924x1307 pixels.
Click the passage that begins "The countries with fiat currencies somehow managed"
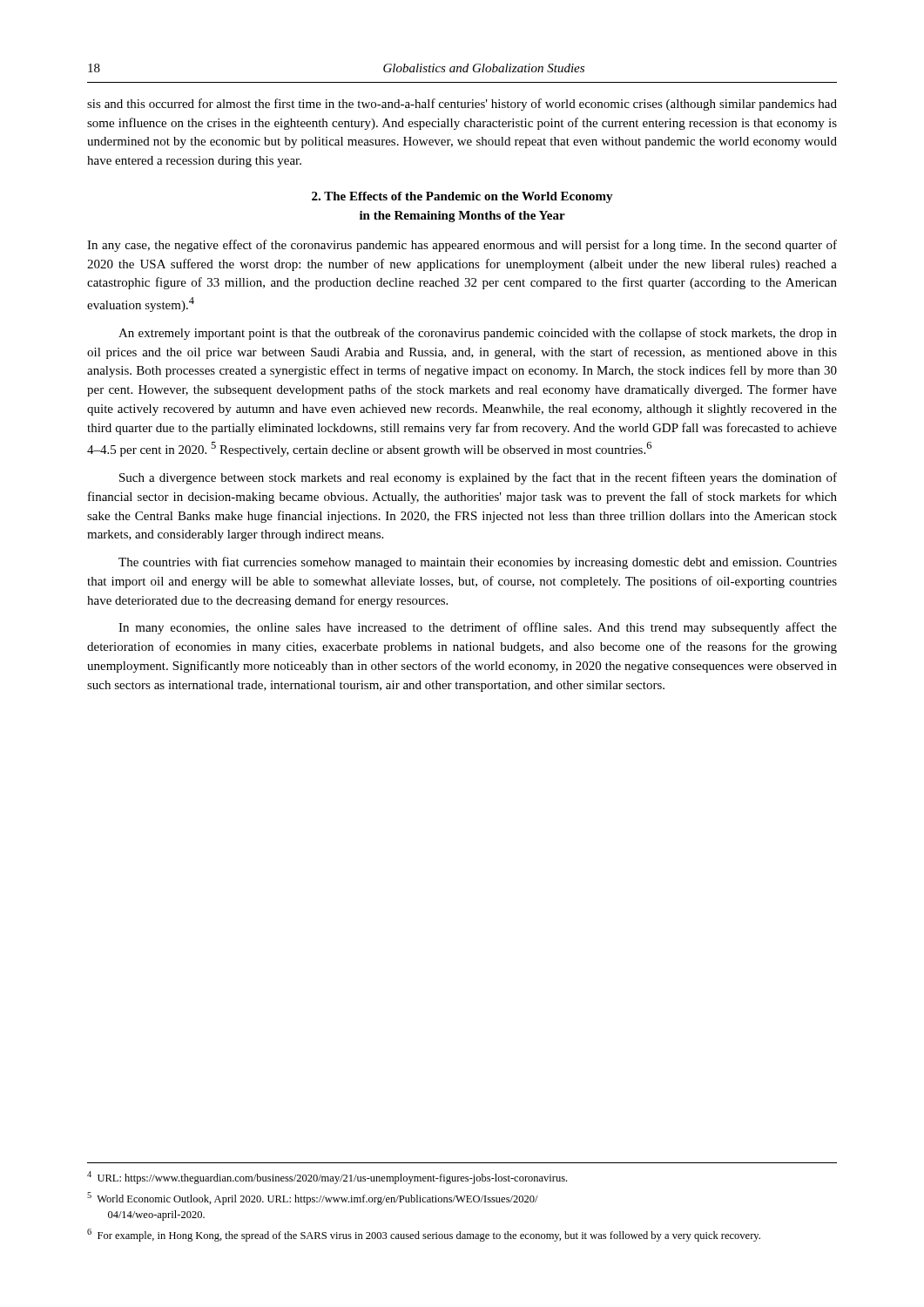462,582
